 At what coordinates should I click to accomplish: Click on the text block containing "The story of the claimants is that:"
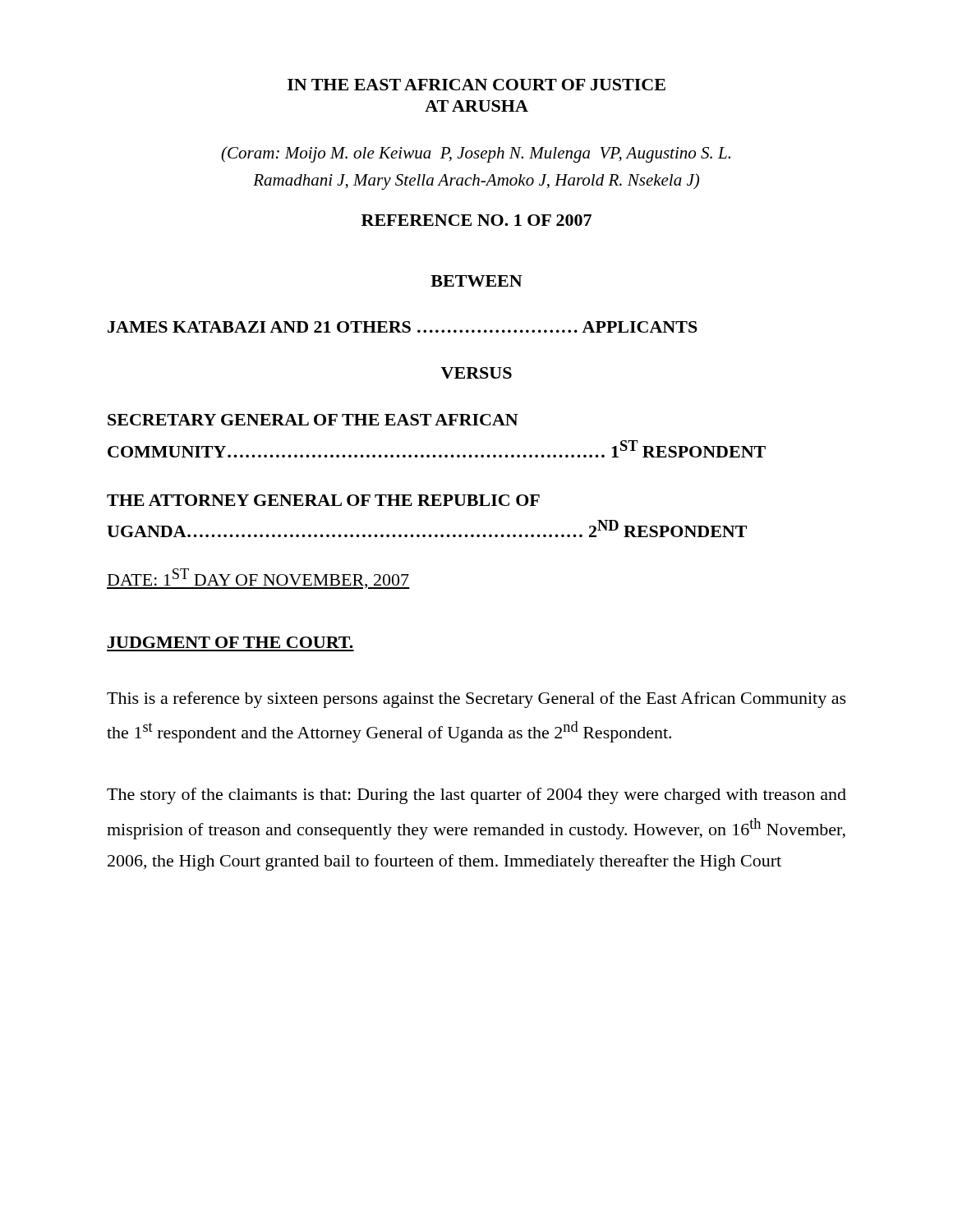click(476, 827)
